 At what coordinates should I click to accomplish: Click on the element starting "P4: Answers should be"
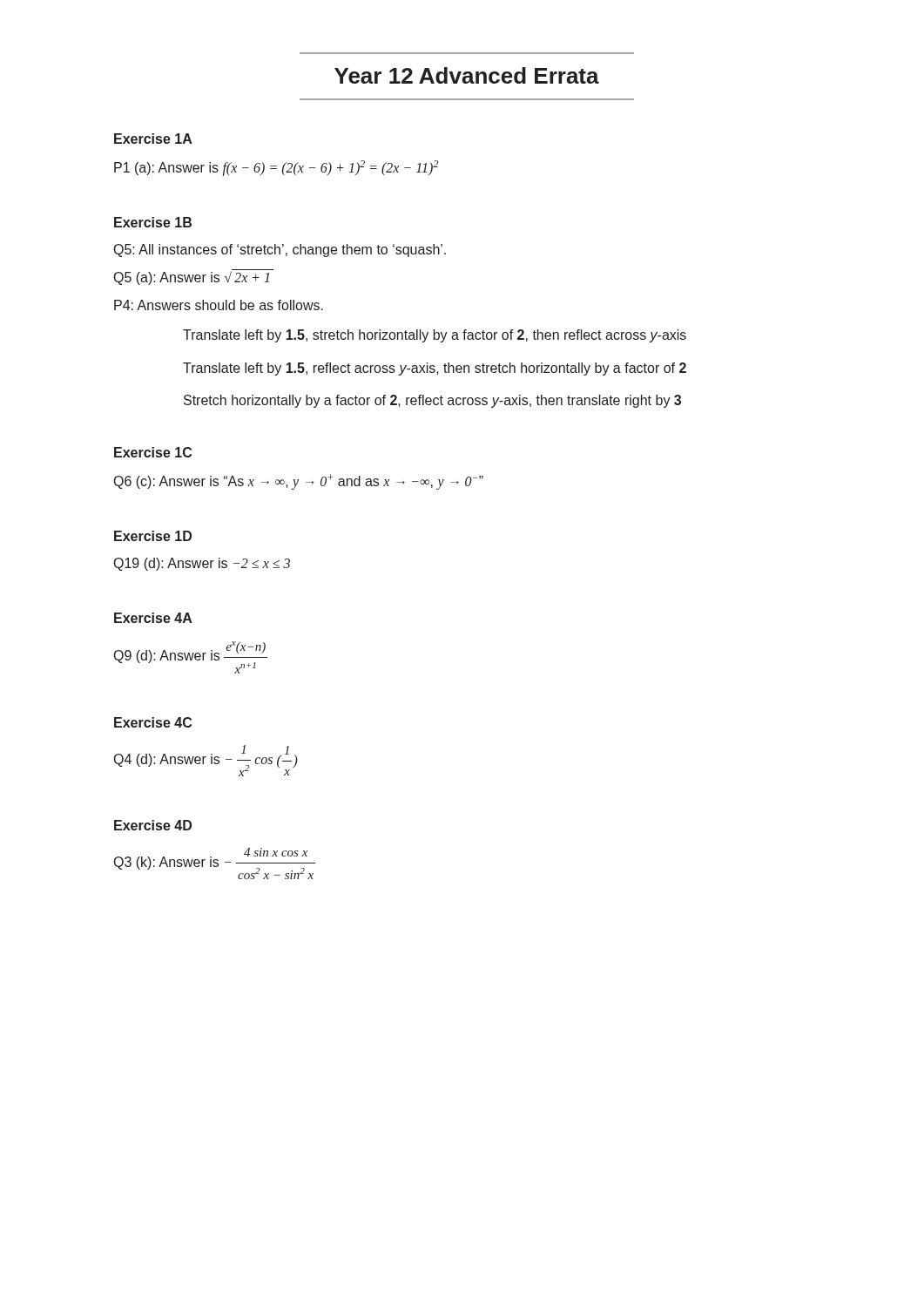click(x=219, y=306)
